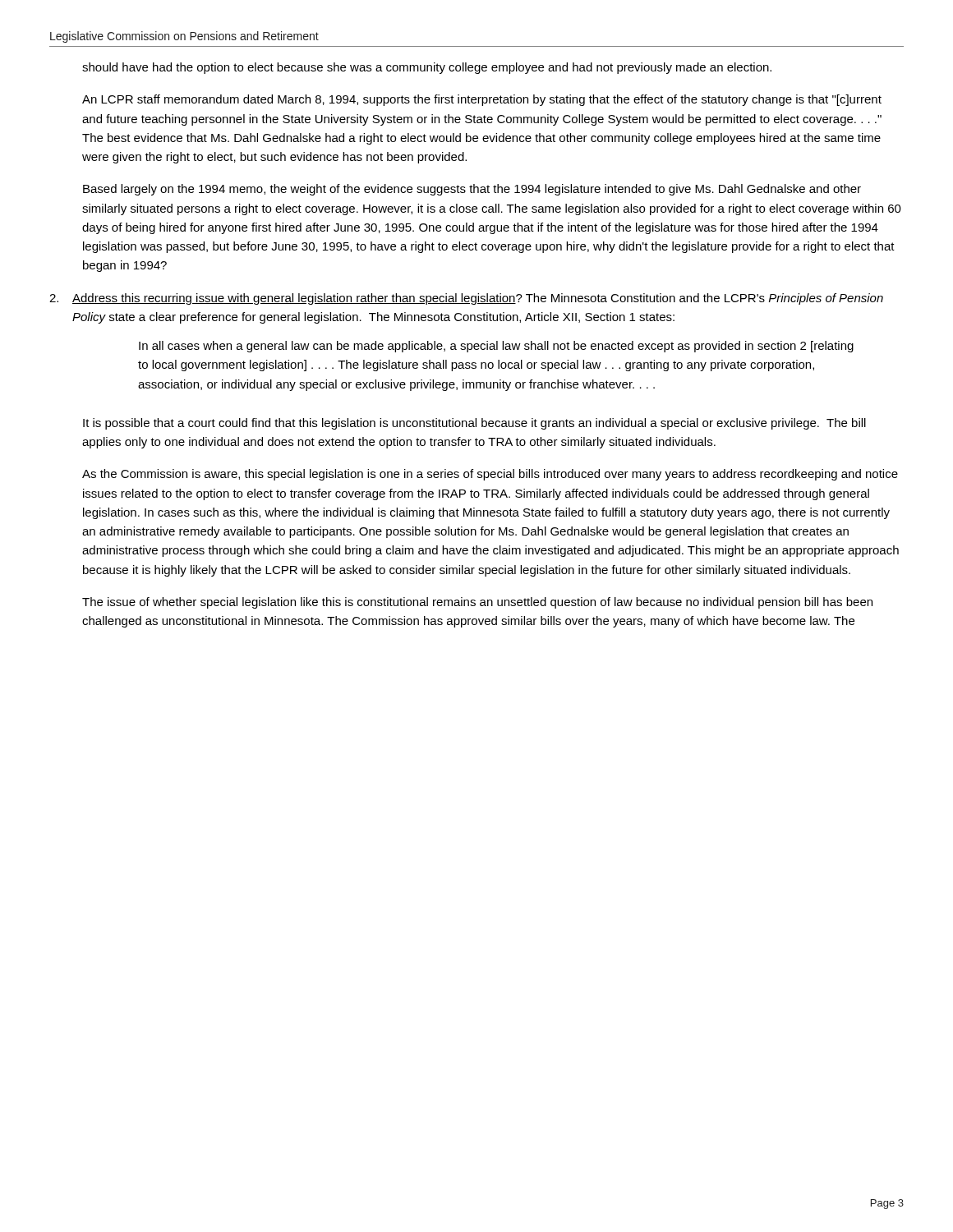Locate the block of text that opens with "Based largely on the 1994 memo, the"
Viewport: 953px width, 1232px height.
pos(492,227)
